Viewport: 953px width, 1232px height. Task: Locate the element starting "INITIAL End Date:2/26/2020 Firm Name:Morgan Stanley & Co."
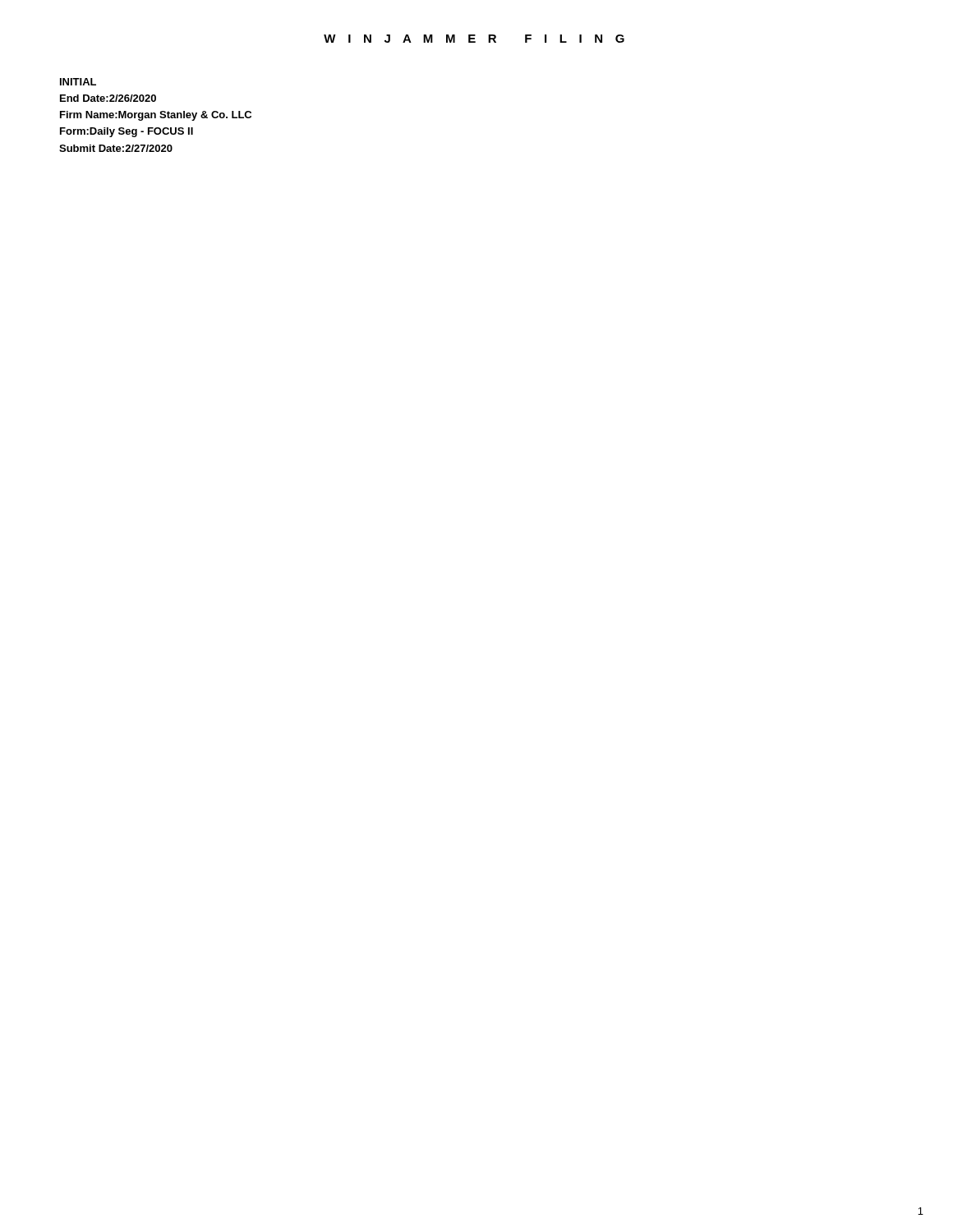coord(156,115)
